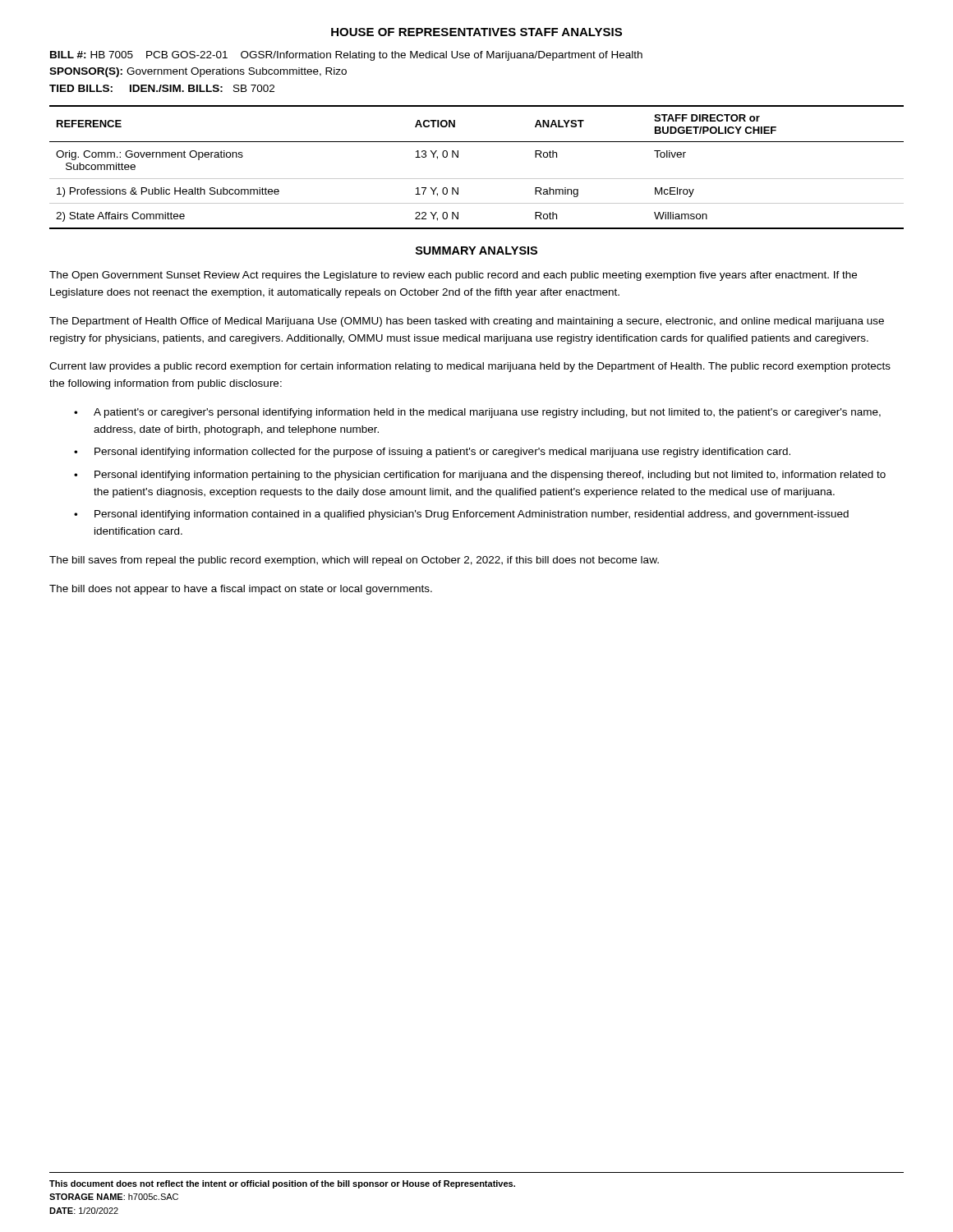Locate the element starting "BILL #: HB 7005 PCB GOS-22-01"

pos(346,56)
